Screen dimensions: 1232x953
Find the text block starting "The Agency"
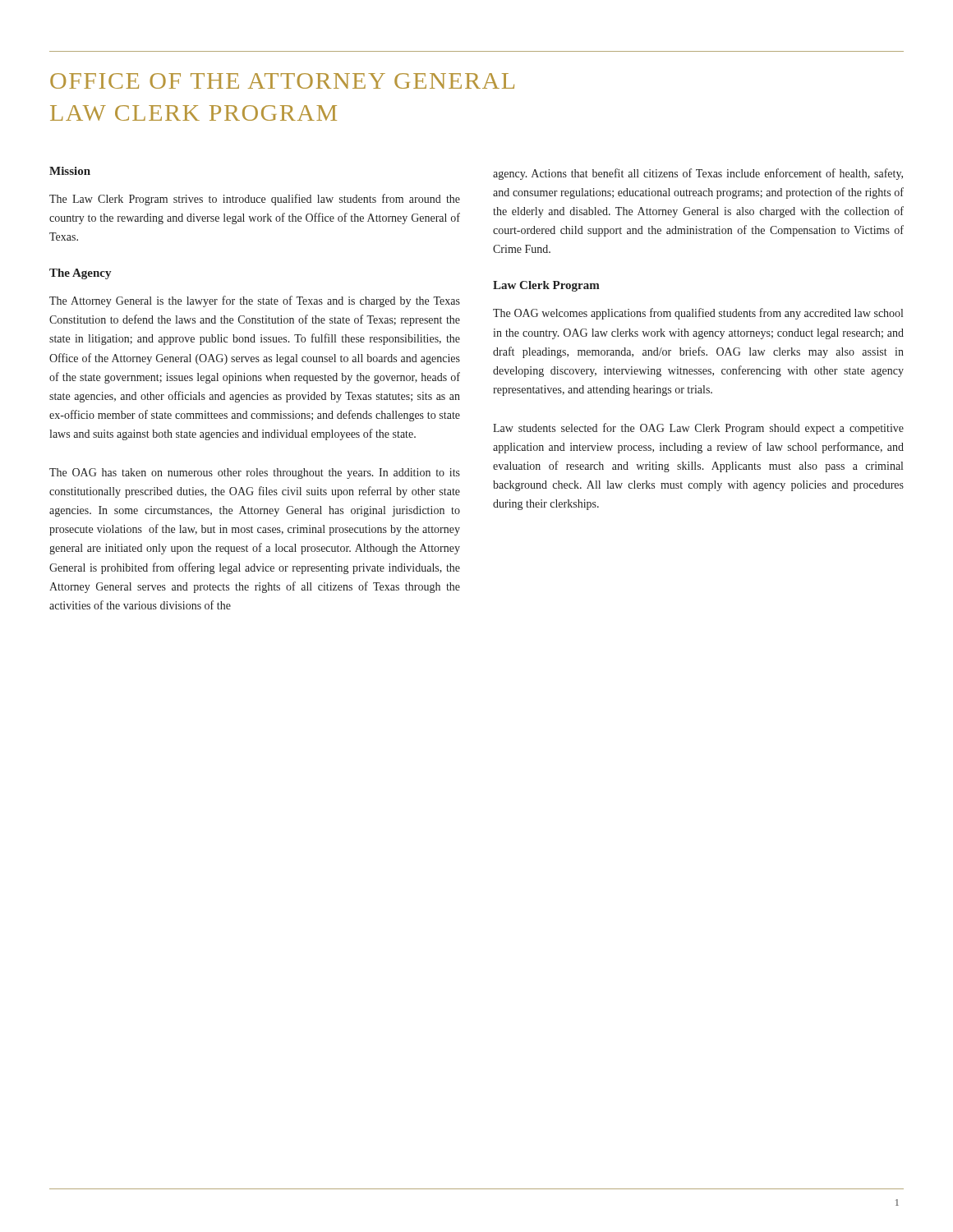point(80,274)
